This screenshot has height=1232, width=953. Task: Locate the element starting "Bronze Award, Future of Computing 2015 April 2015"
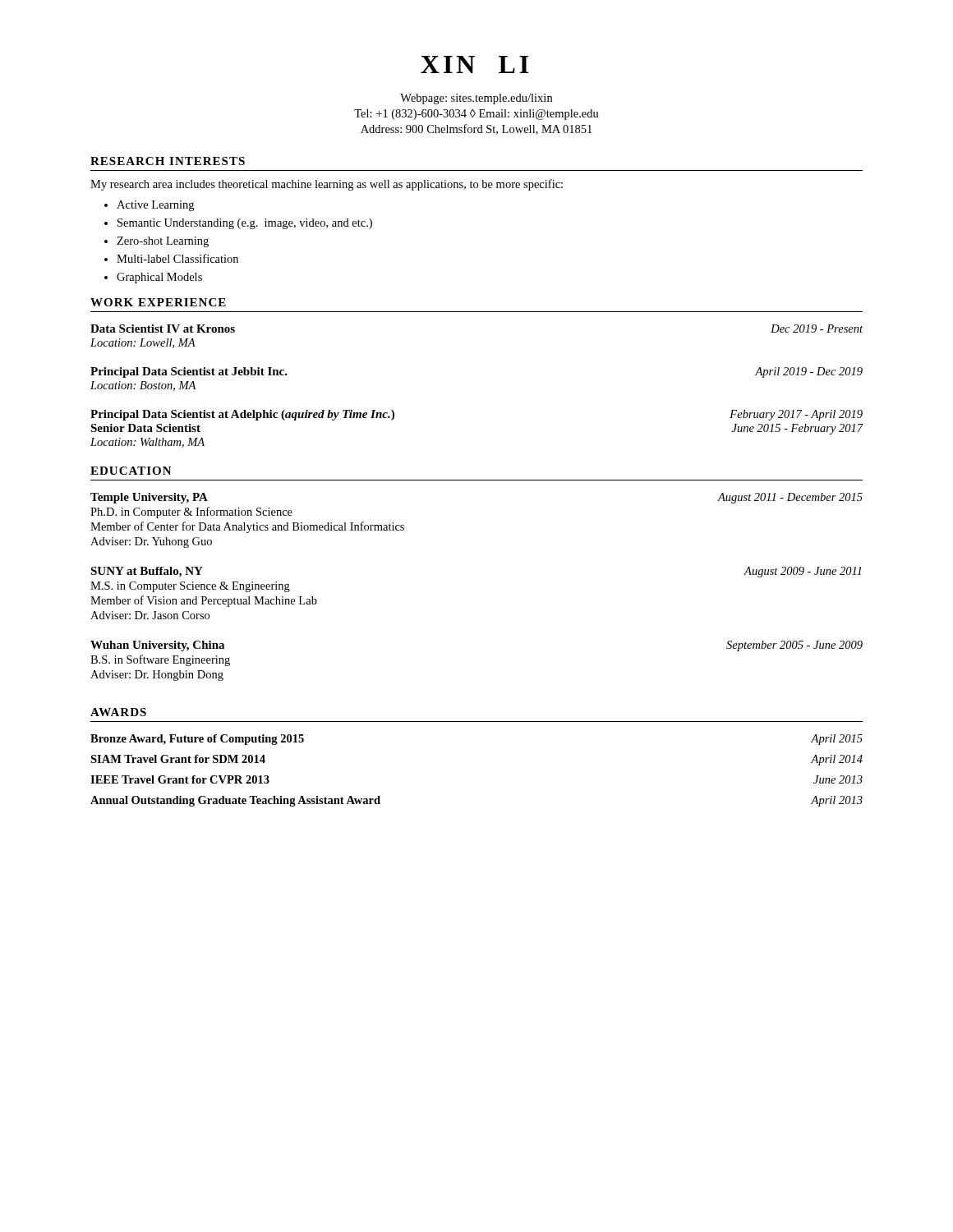(199, 740)
